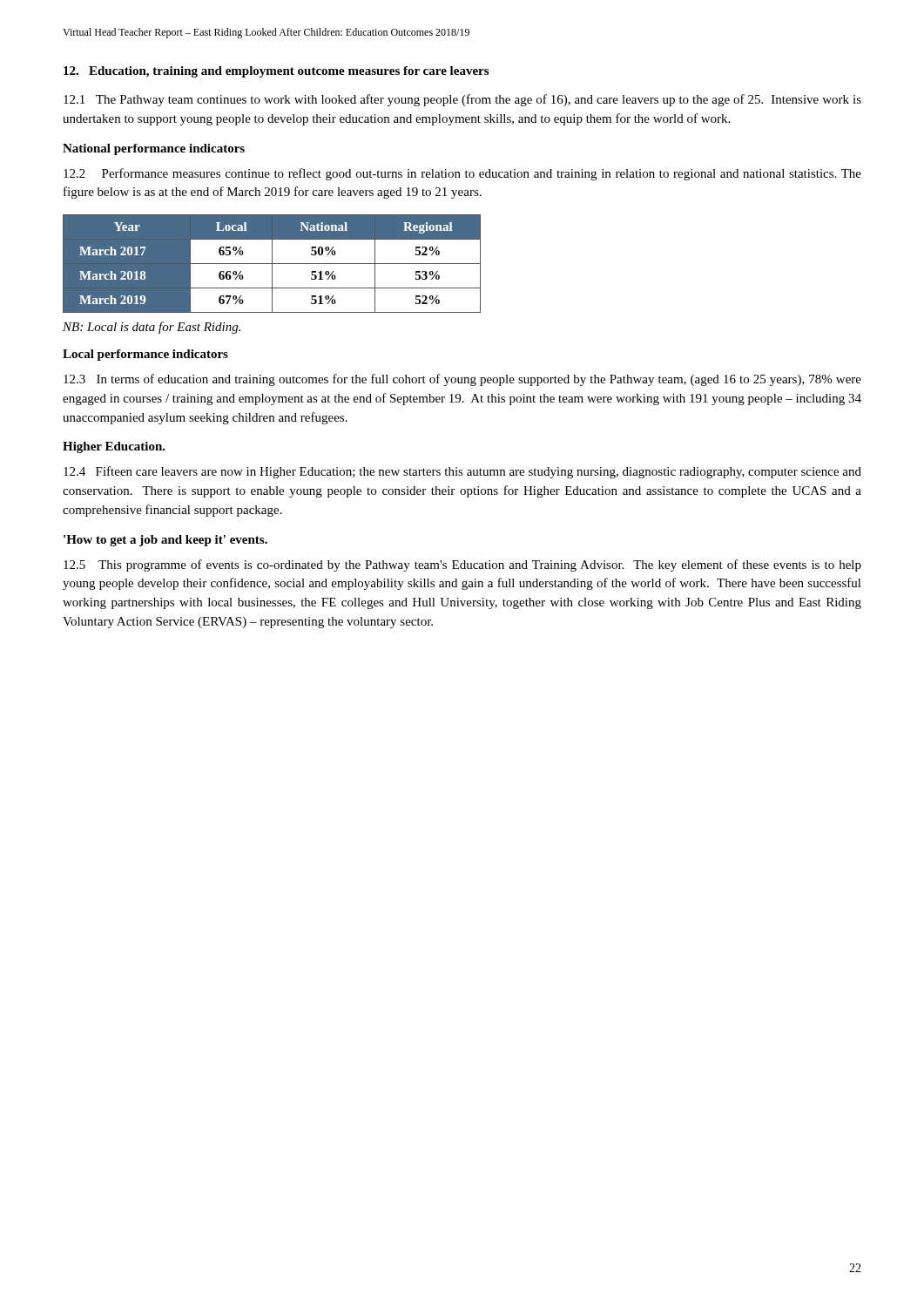924x1307 pixels.
Task: Click on the text block containing "2 Performance measures"
Action: point(462,182)
